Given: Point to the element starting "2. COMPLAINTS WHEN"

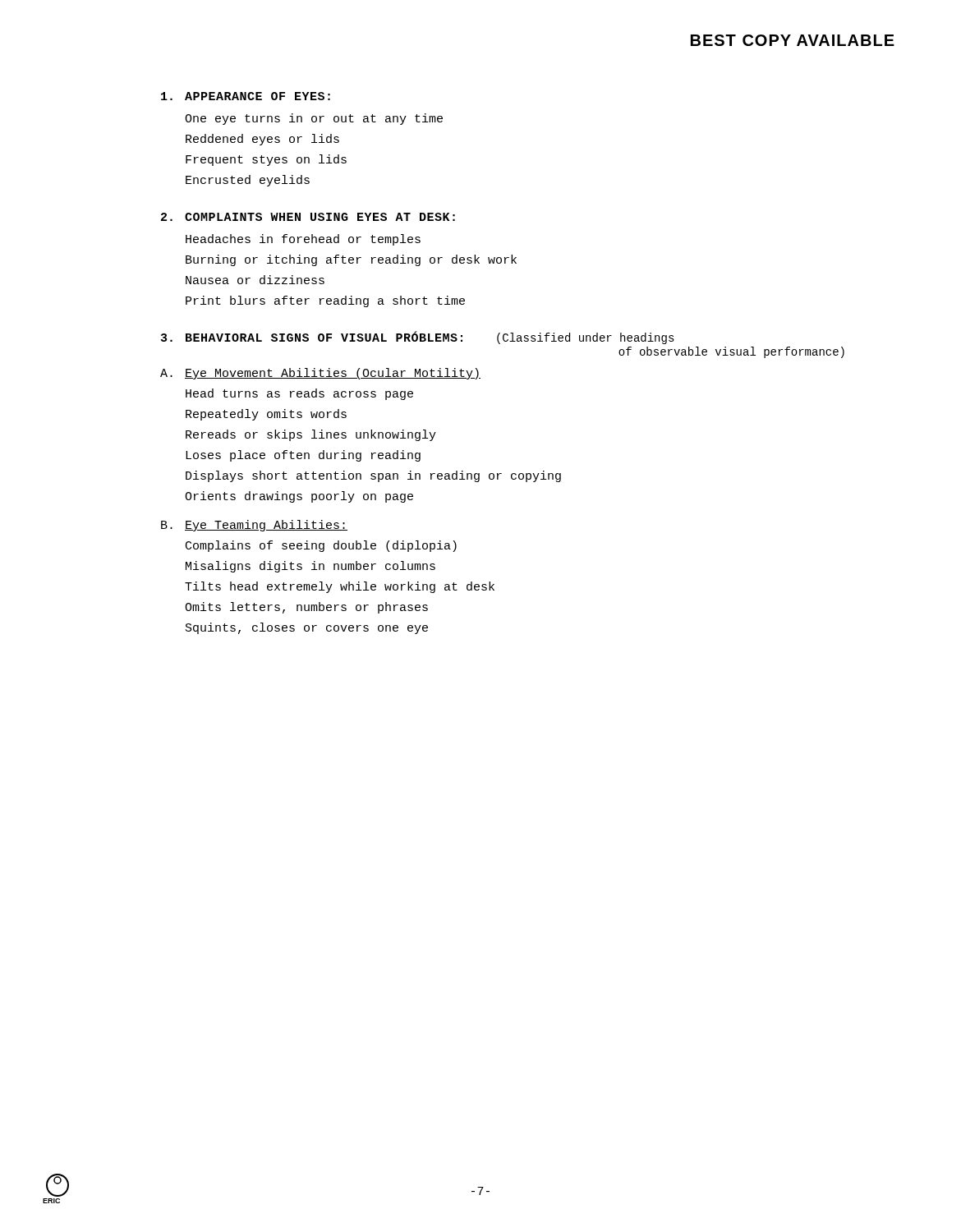Looking at the screenshot, I should coord(309,218).
